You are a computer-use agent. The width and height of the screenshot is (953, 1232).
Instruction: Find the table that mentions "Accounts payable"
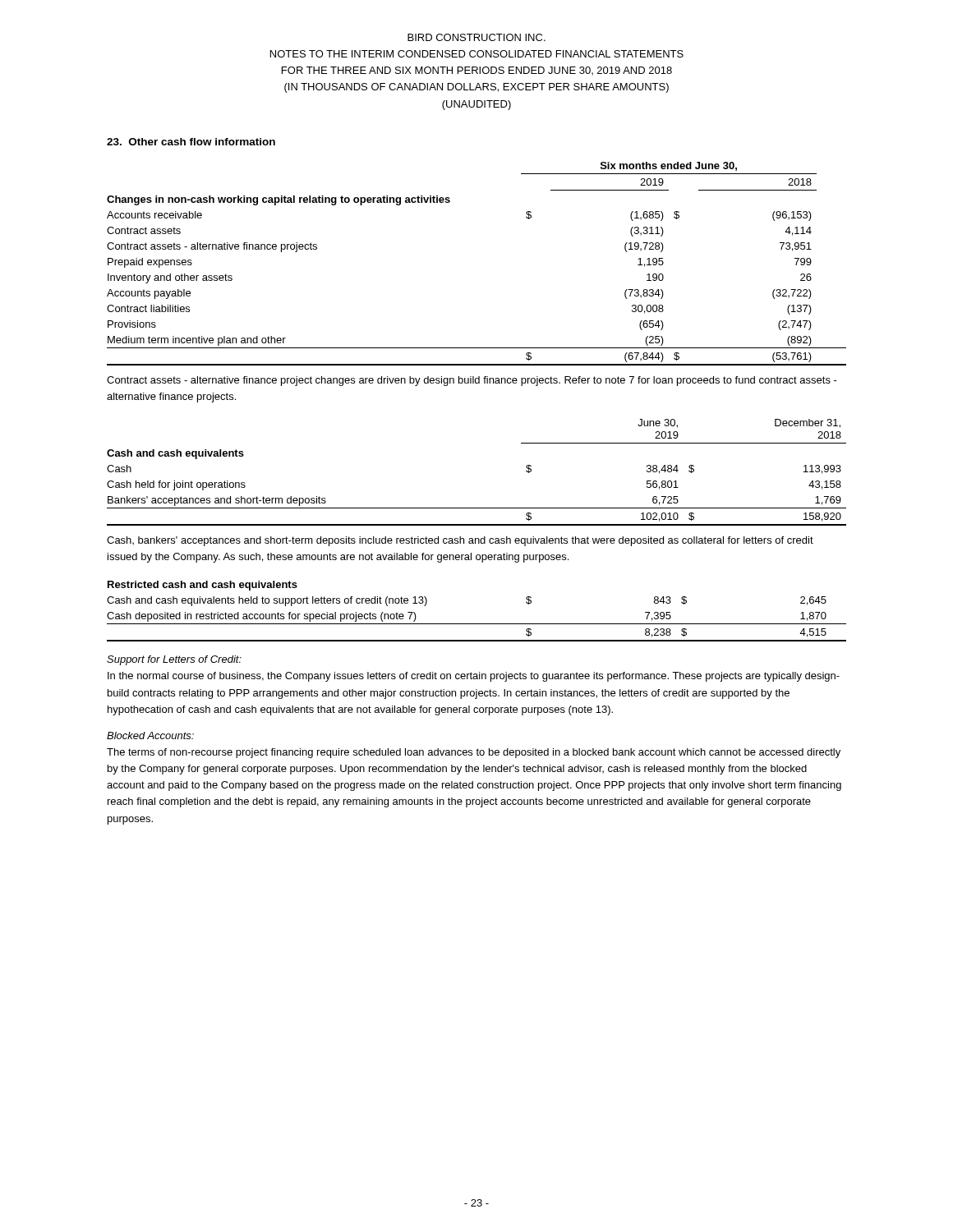tap(476, 262)
